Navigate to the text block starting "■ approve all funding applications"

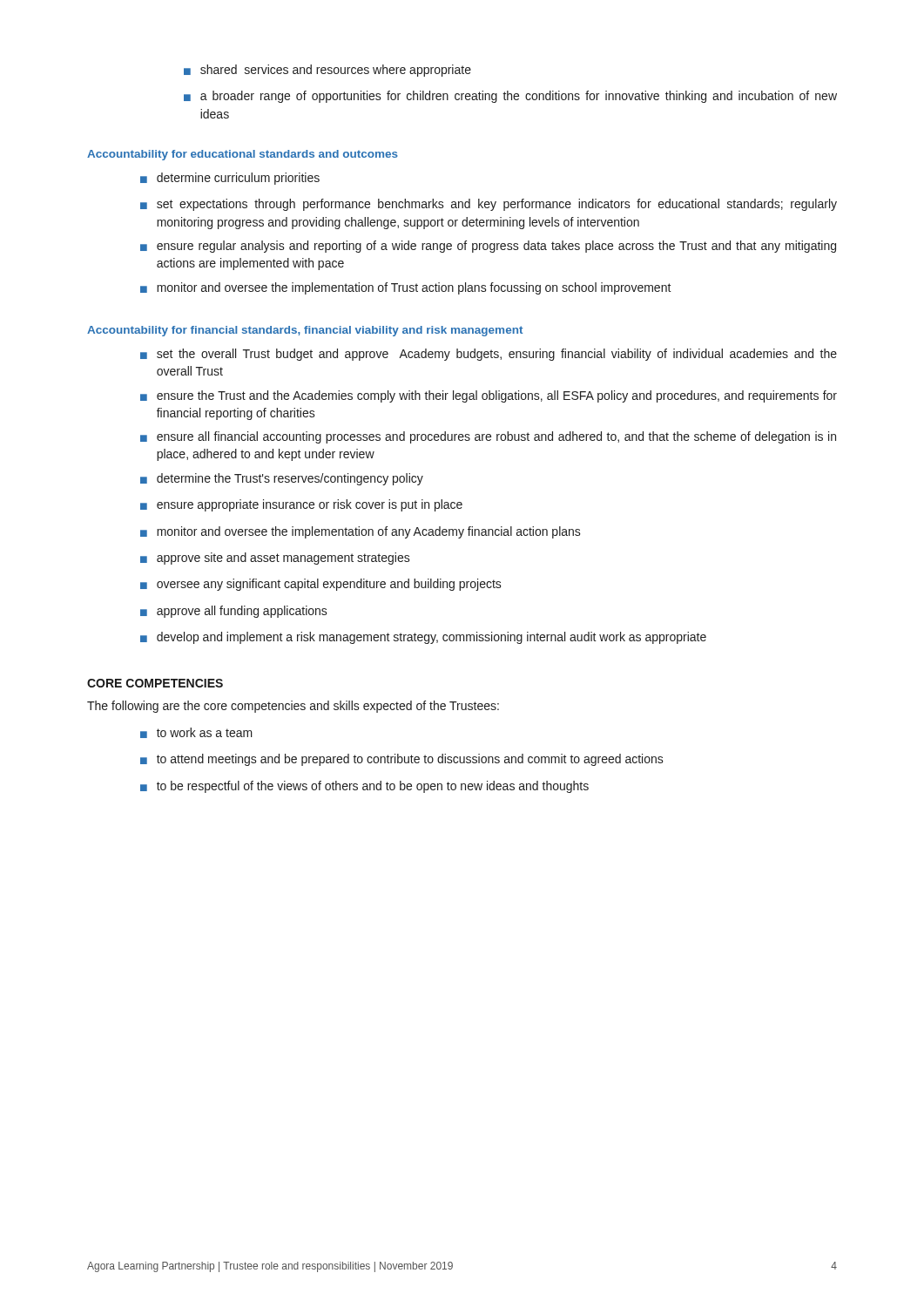point(233,612)
